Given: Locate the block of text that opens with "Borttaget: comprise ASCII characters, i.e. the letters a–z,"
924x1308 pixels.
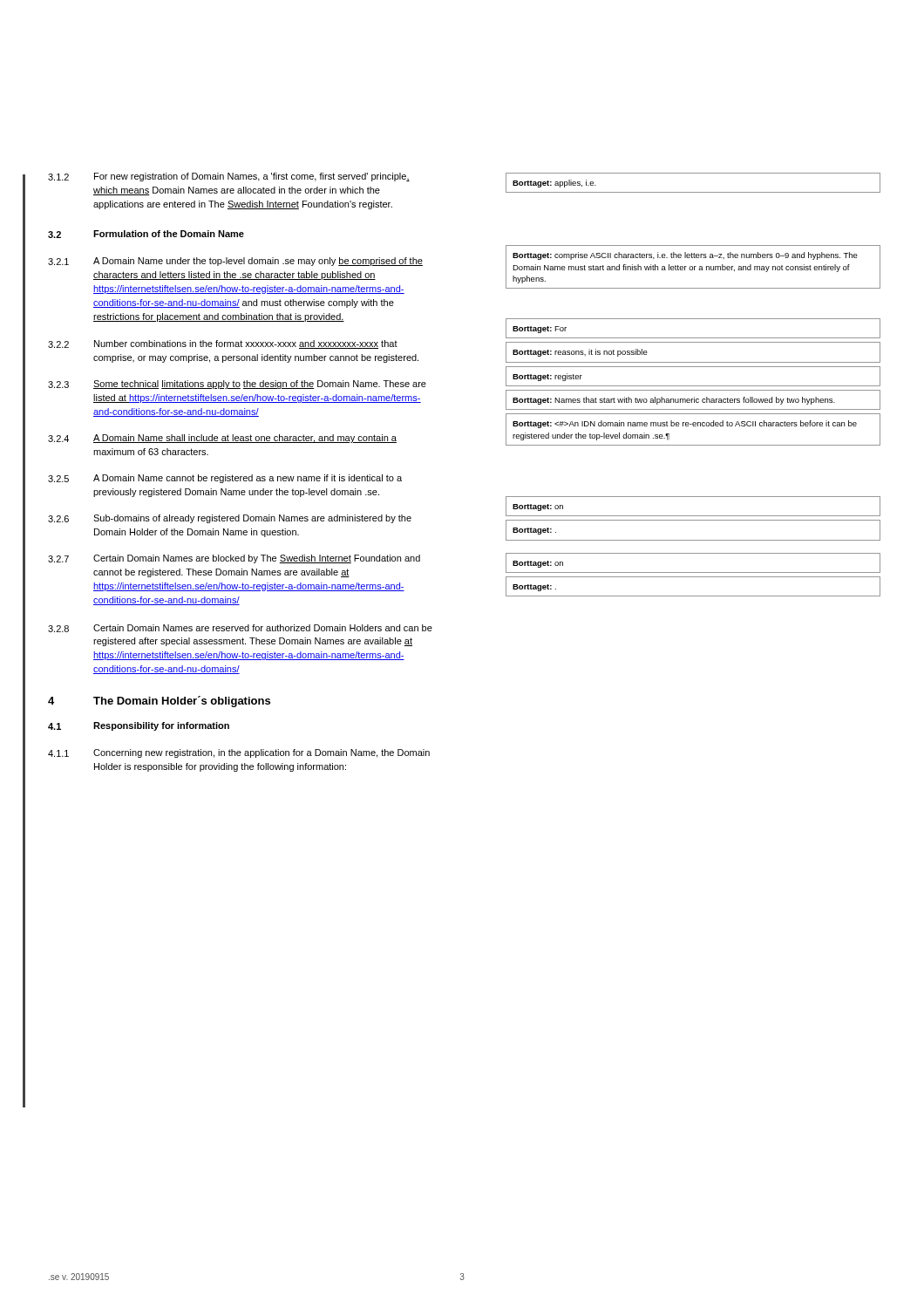Looking at the screenshot, I should [685, 267].
